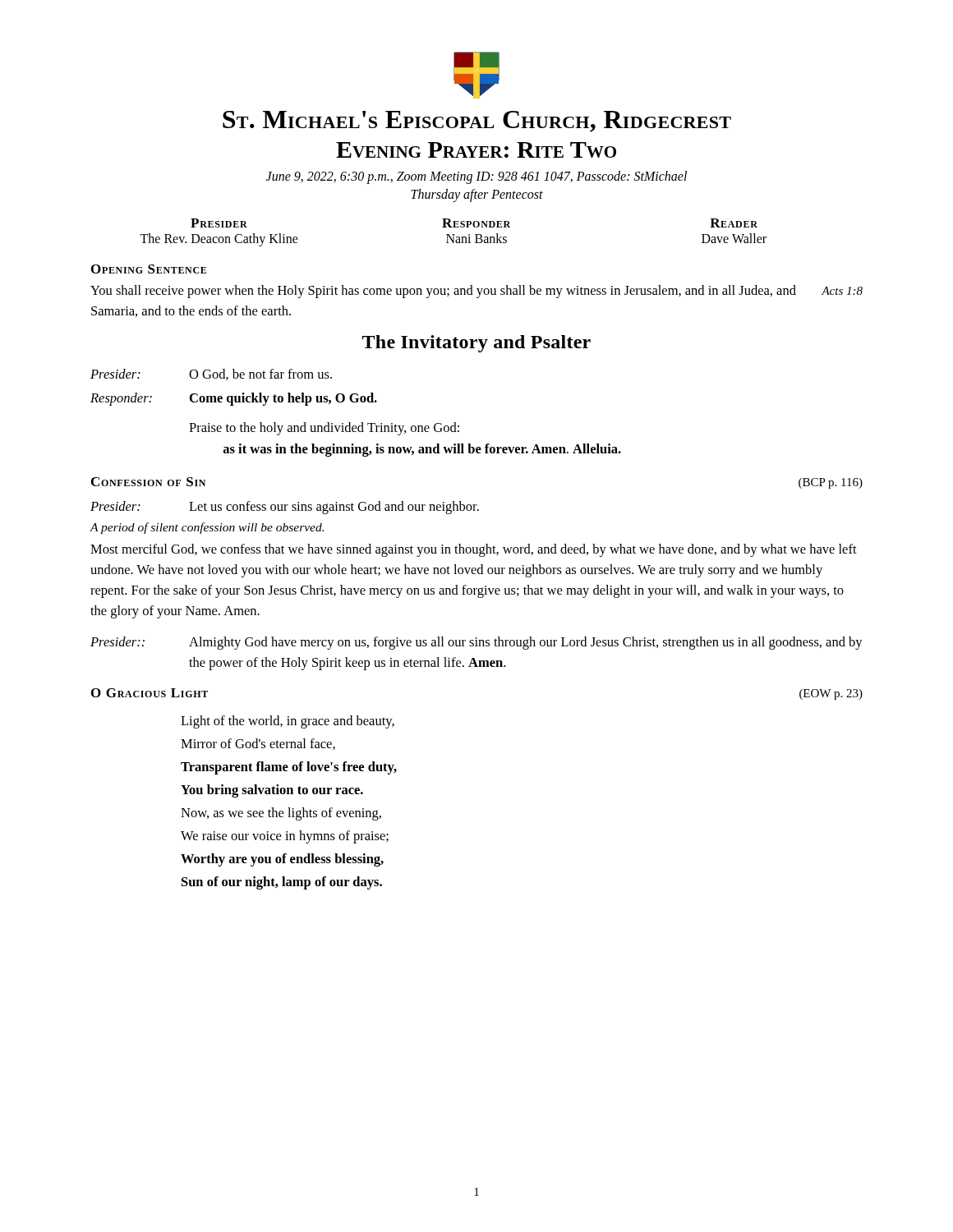Select the section header that reads "Confession of Sin (BCP p. 116)"
Image resolution: width=953 pixels, height=1232 pixels.
(x=149, y=483)
